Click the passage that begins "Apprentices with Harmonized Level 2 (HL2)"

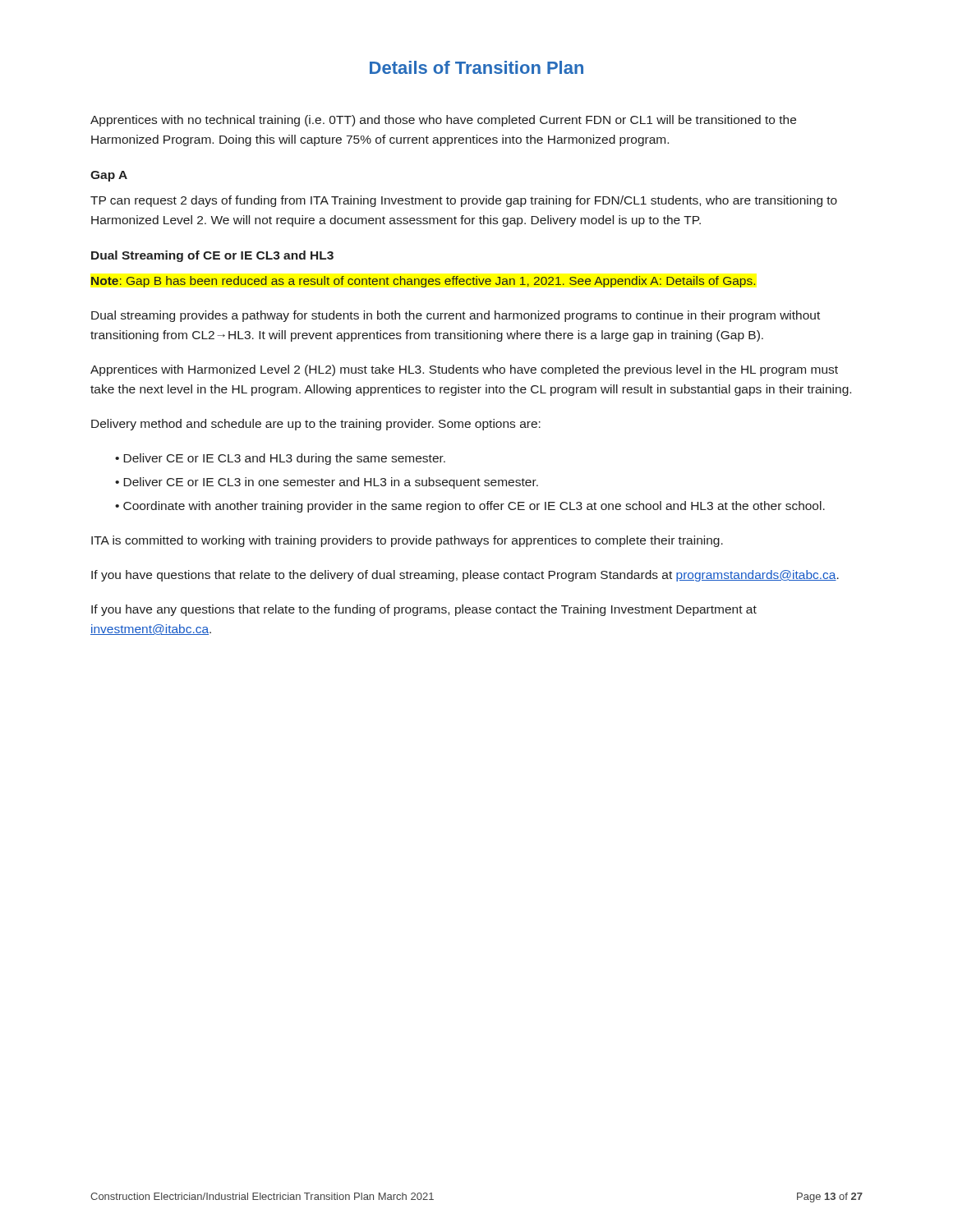click(x=471, y=379)
